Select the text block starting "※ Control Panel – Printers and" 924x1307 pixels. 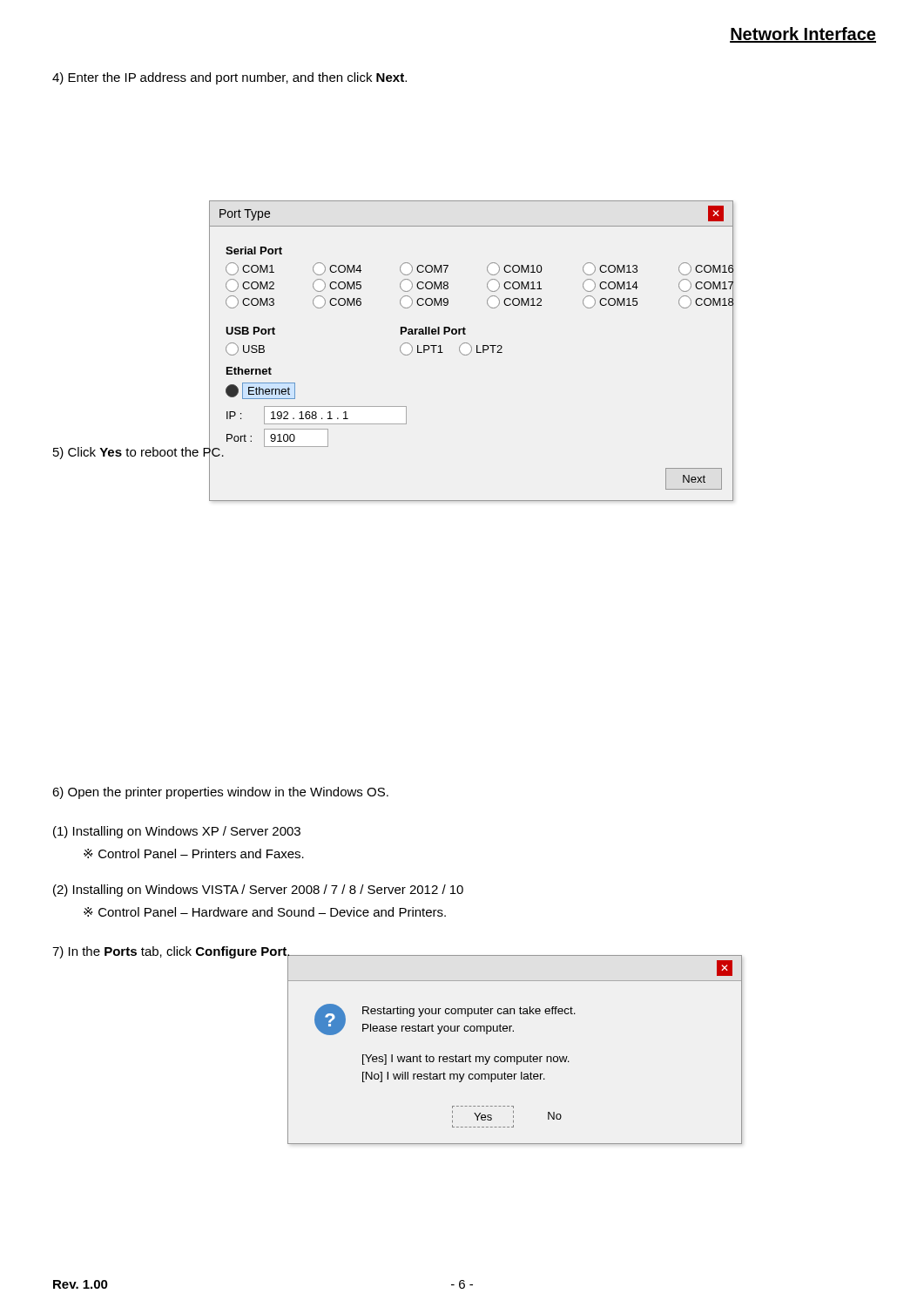coord(194,853)
